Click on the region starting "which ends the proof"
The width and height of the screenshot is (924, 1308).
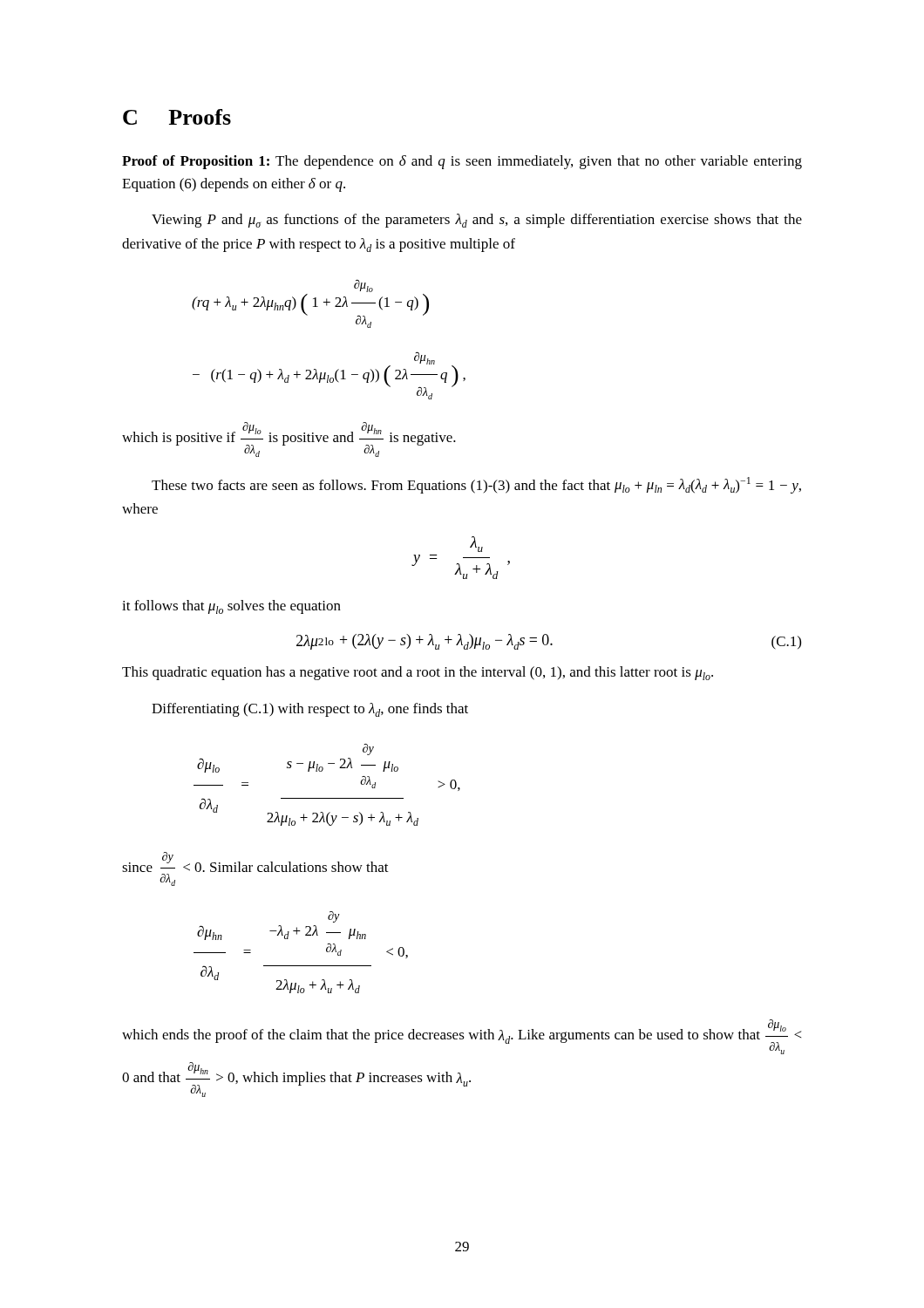[462, 1058]
